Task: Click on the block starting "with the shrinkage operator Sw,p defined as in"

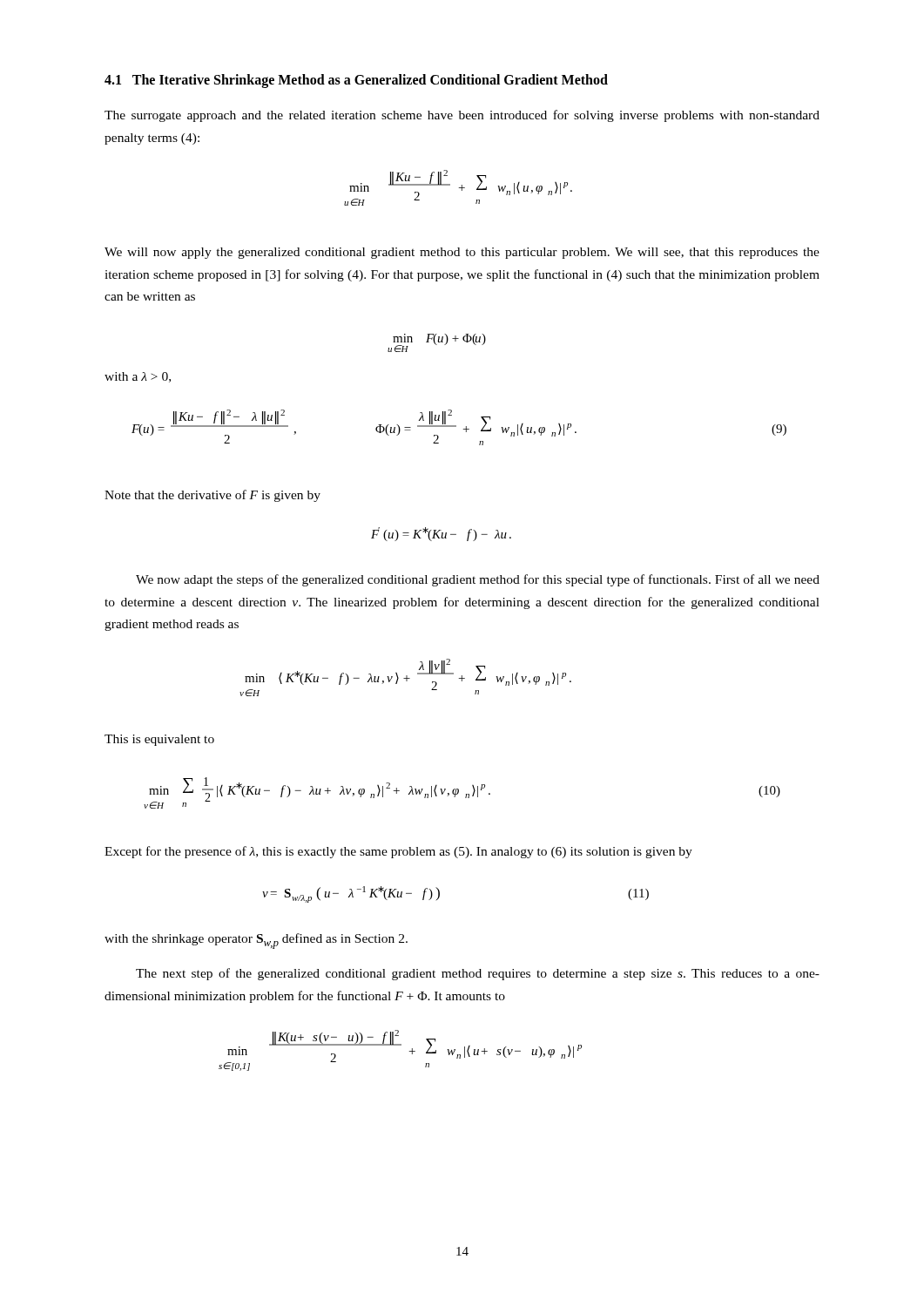Action: (256, 940)
